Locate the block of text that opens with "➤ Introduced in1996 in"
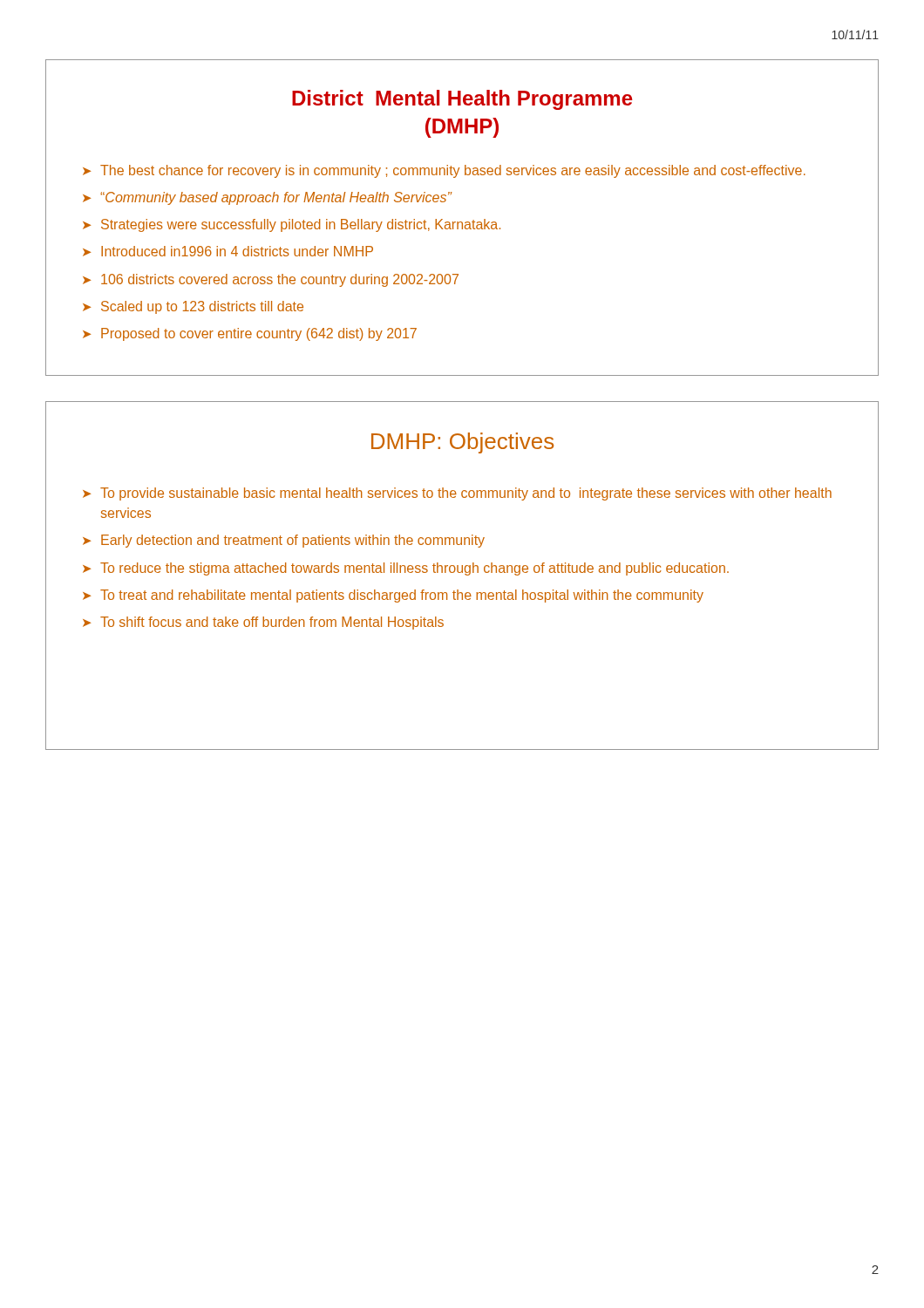Viewport: 924px width, 1308px height. click(x=228, y=251)
